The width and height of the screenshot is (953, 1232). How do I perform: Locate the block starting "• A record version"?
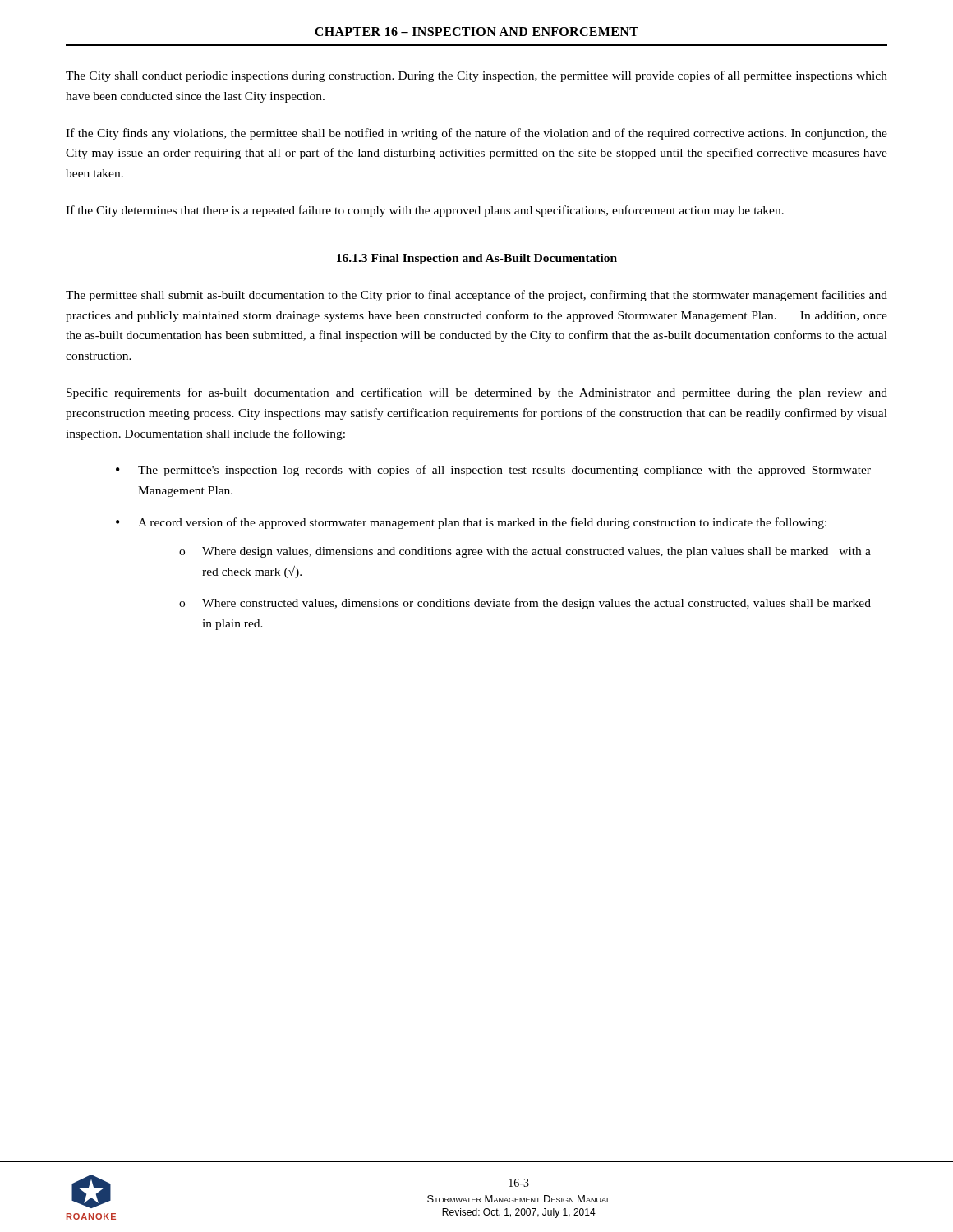471,523
